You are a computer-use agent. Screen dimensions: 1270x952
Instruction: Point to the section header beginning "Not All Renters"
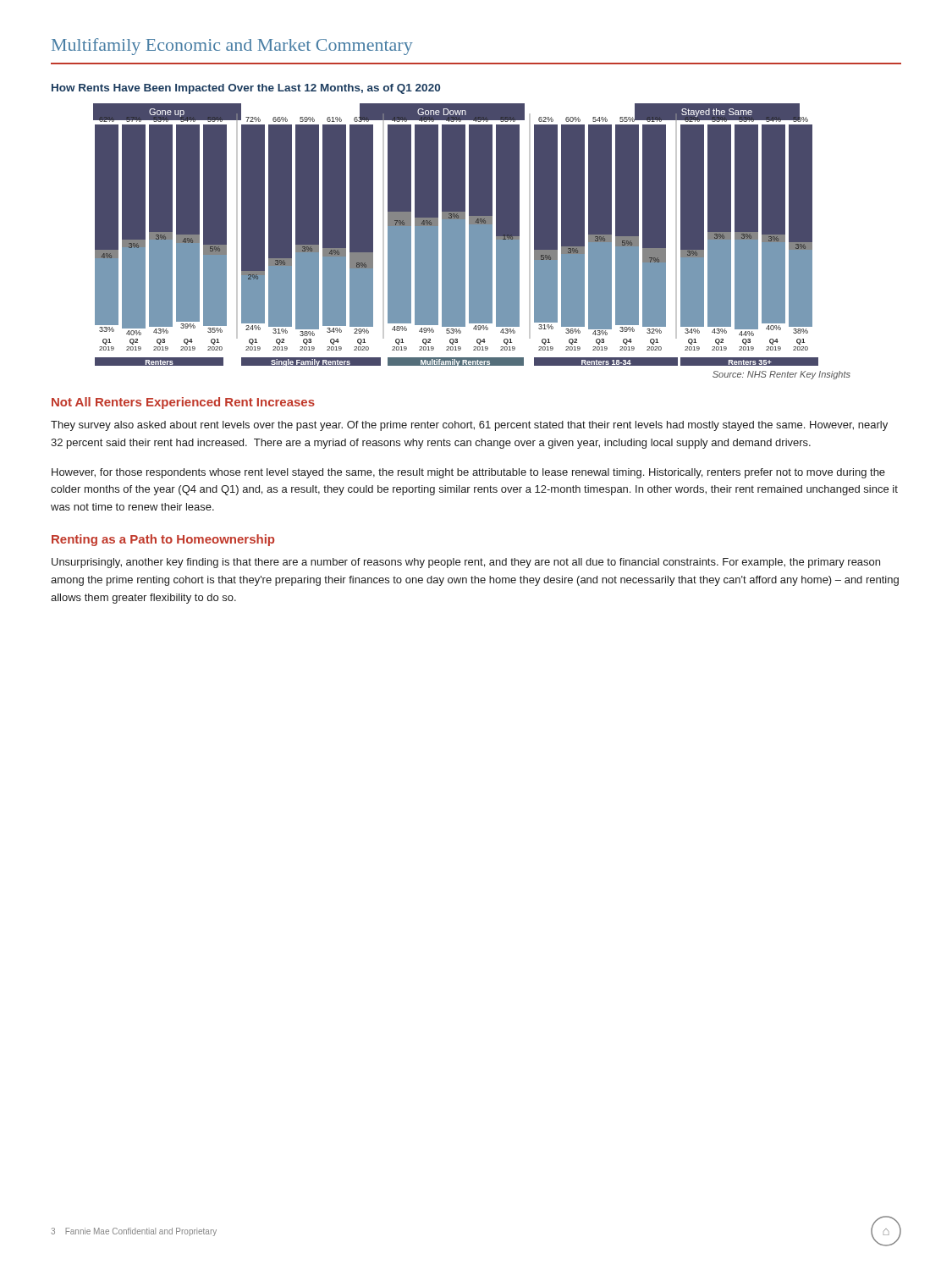(183, 402)
